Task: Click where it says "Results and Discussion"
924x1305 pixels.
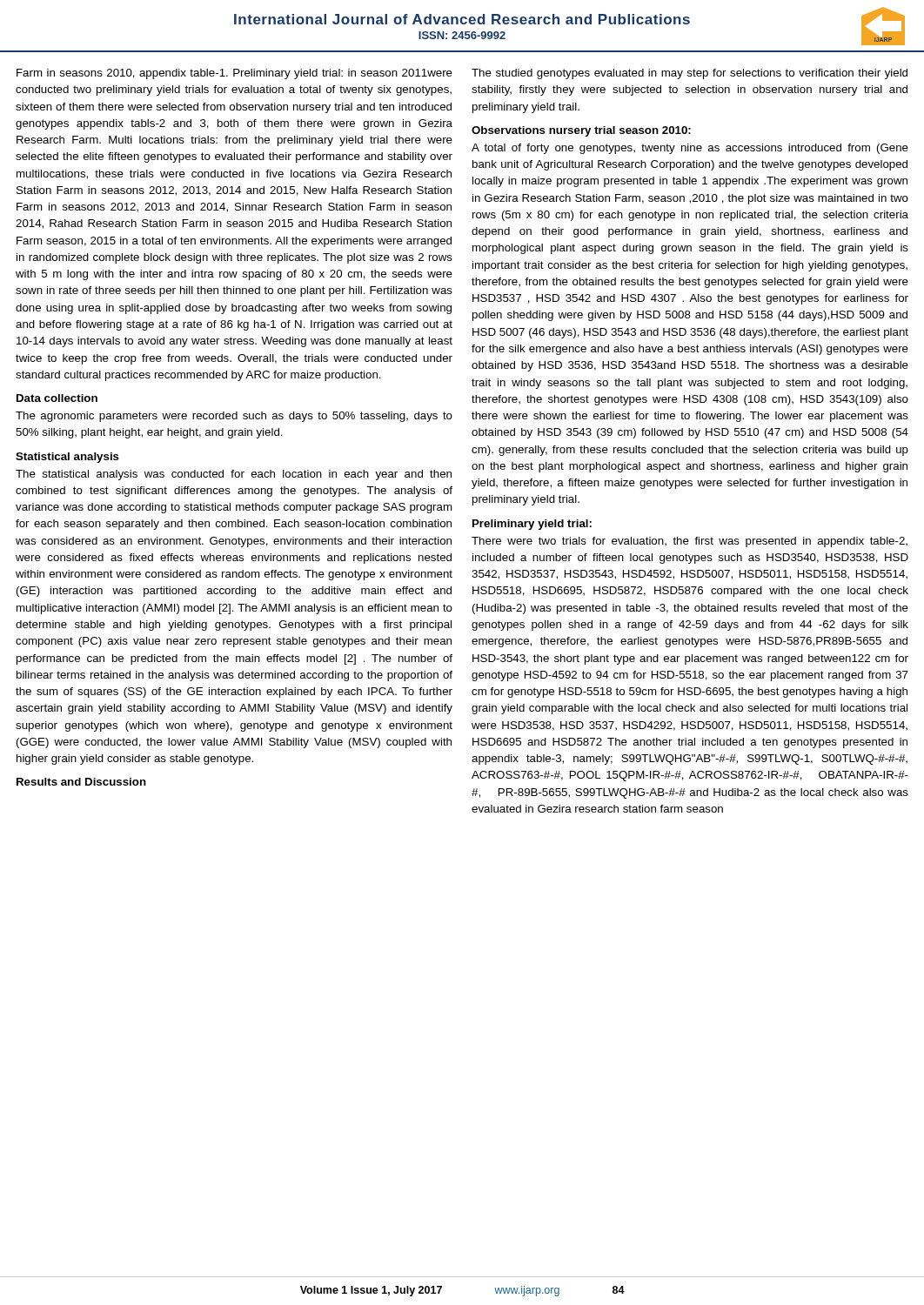Action: (81, 782)
